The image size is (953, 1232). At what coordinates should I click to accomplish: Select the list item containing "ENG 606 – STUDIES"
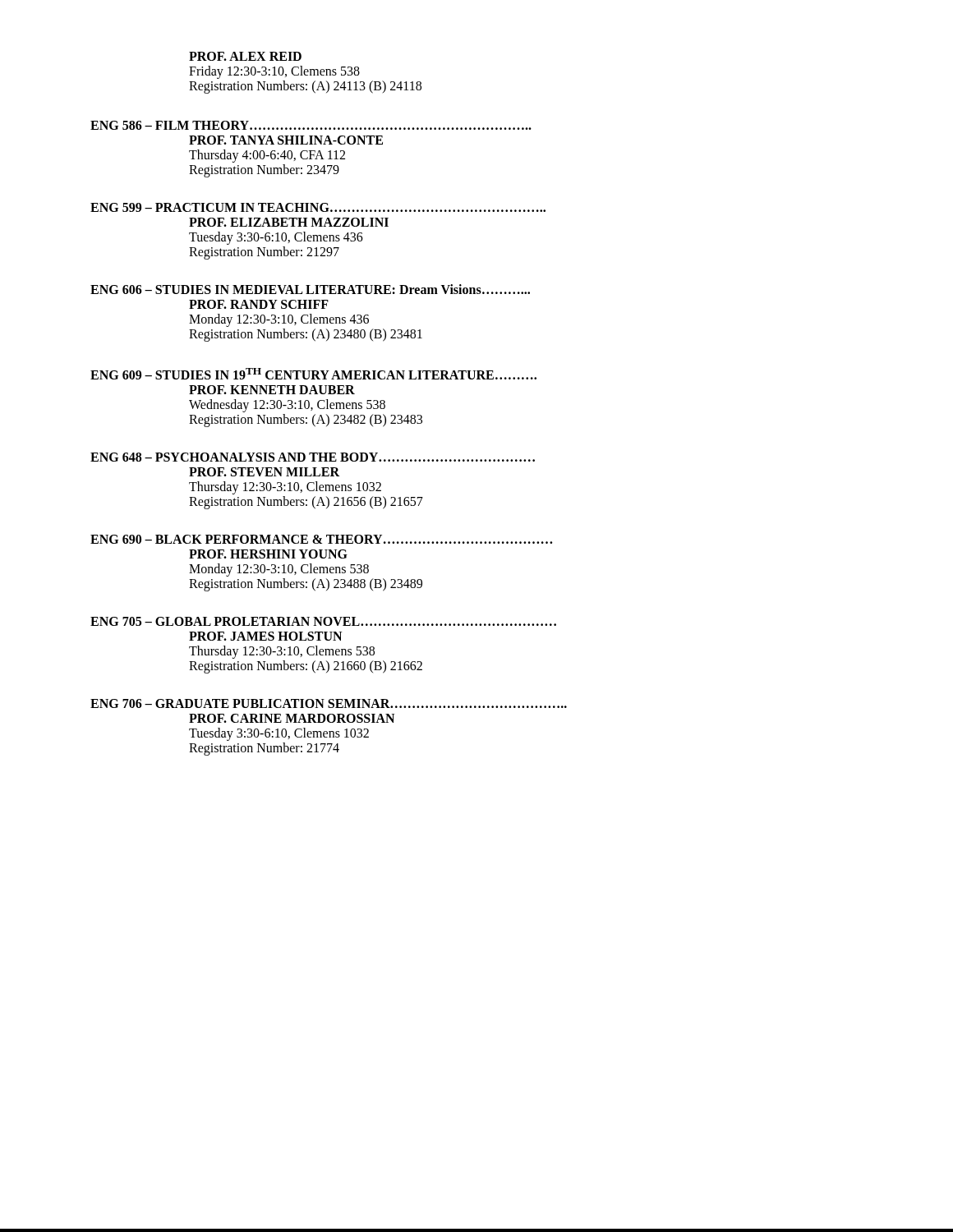pyautogui.click(x=310, y=289)
